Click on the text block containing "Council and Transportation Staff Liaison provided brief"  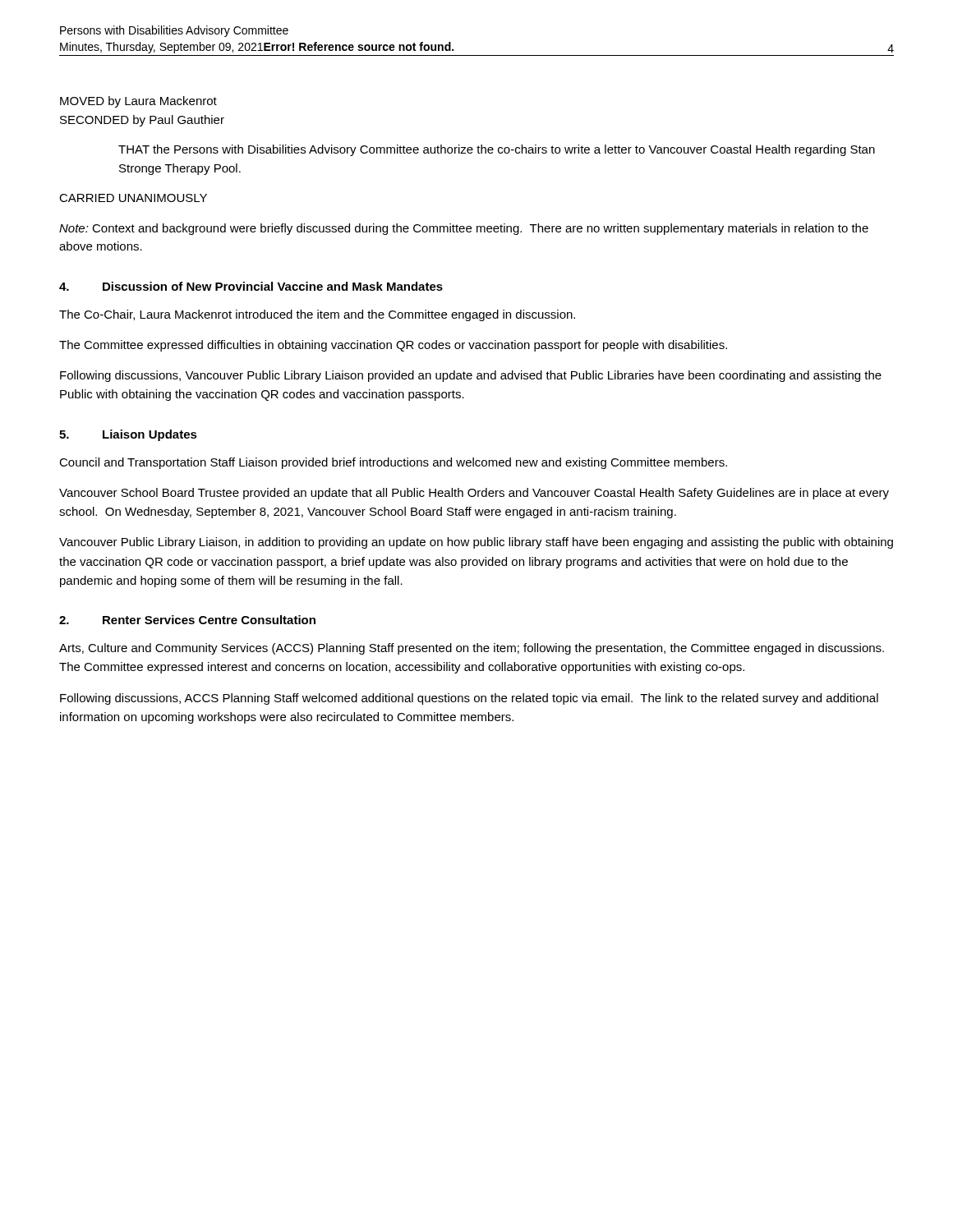pyautogui.click(x=394, y=462)
